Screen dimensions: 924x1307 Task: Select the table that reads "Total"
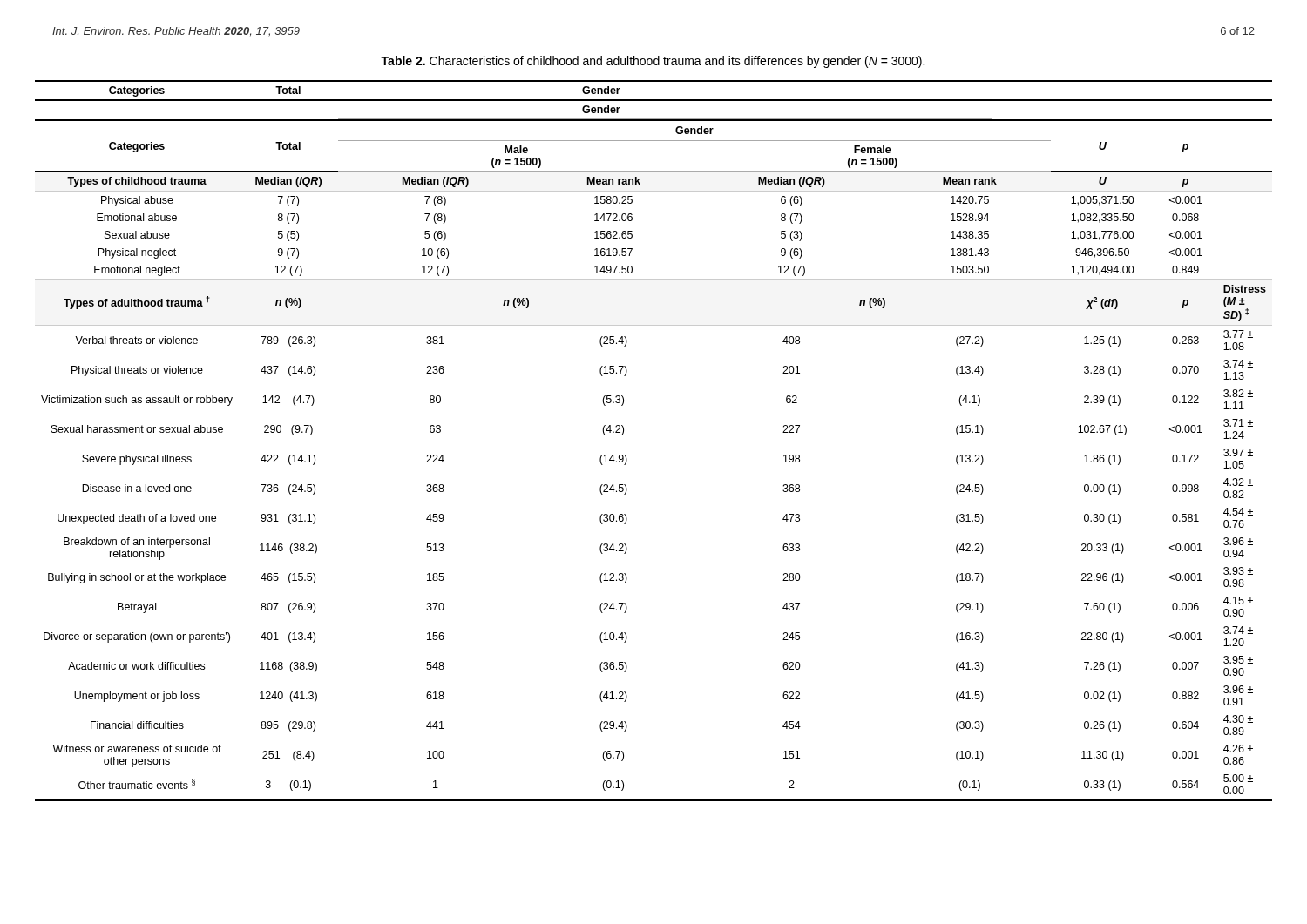654,441
